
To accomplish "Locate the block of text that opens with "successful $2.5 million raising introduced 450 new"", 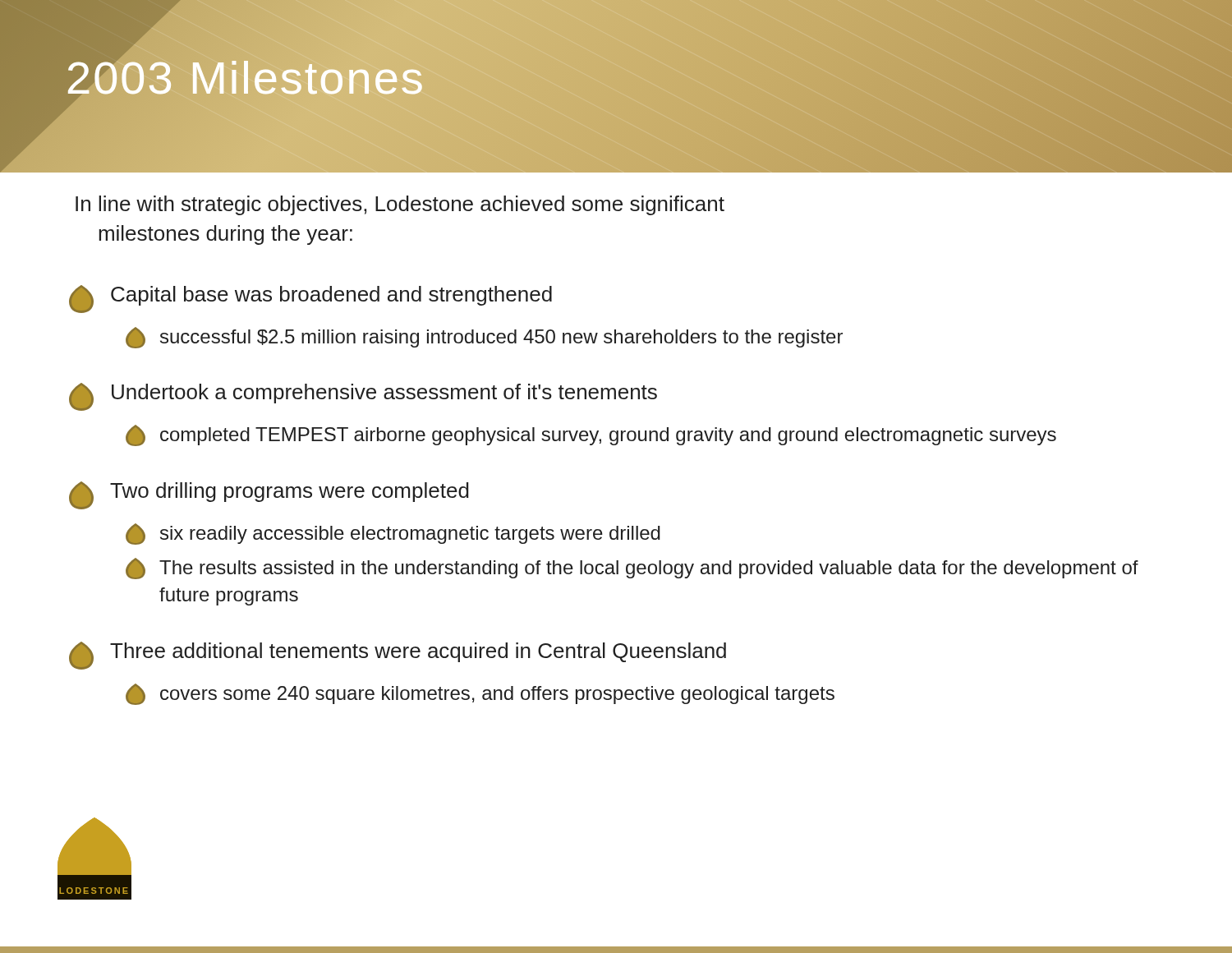I will click(645, 337).
